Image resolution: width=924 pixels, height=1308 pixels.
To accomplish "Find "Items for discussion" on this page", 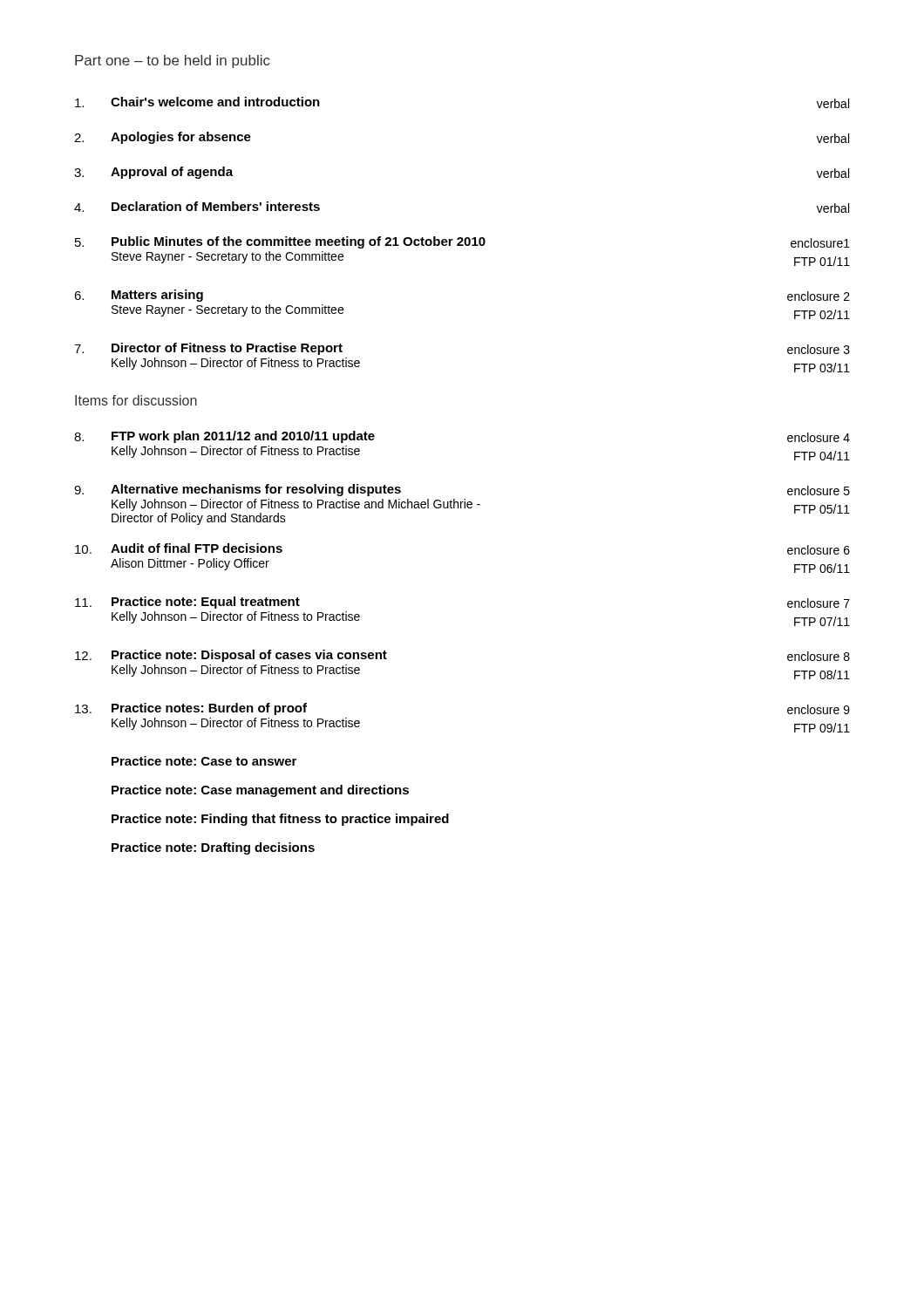I will (136, 401).
